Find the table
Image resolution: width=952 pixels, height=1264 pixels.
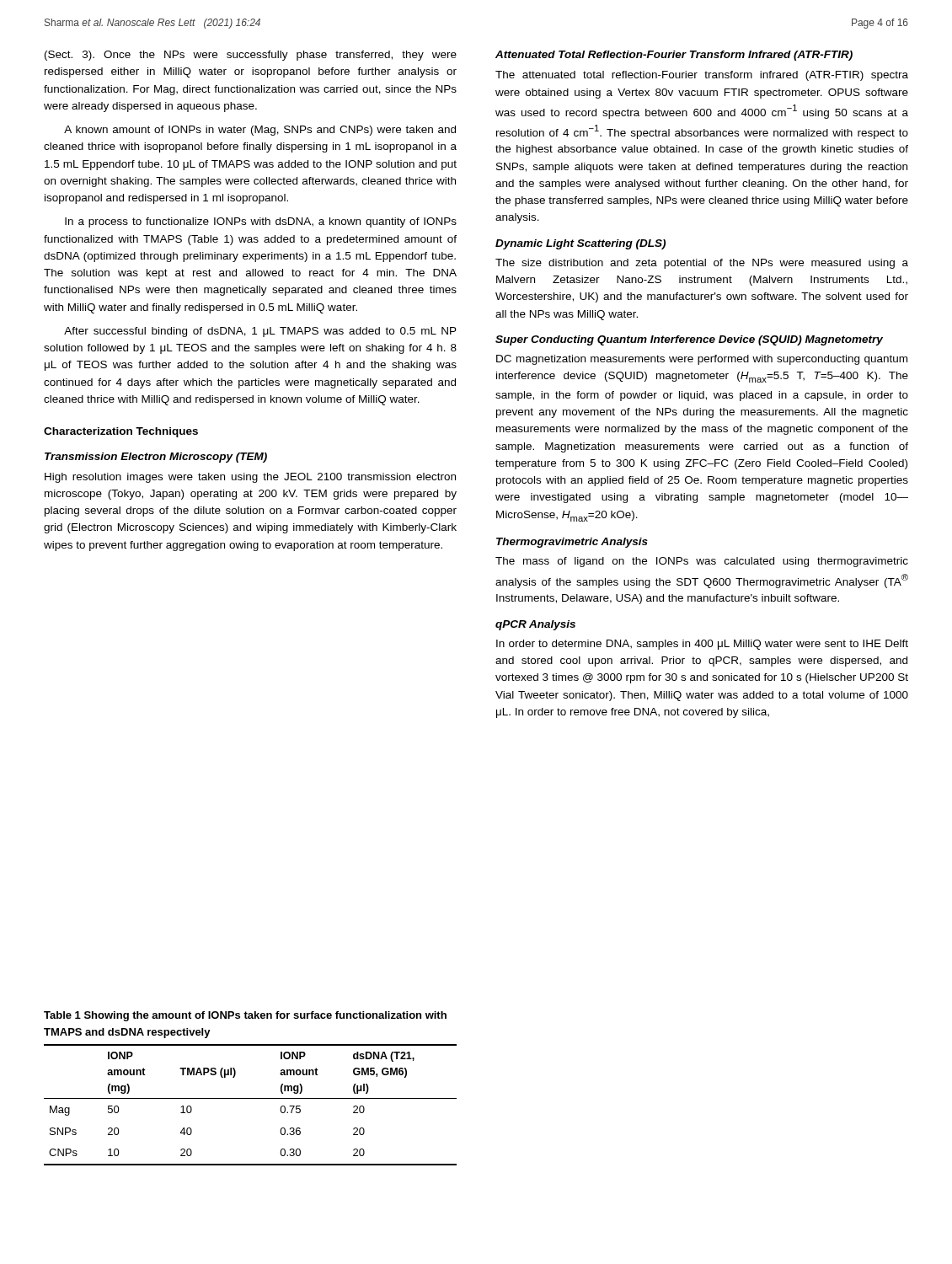click(x=250, y=1105)
